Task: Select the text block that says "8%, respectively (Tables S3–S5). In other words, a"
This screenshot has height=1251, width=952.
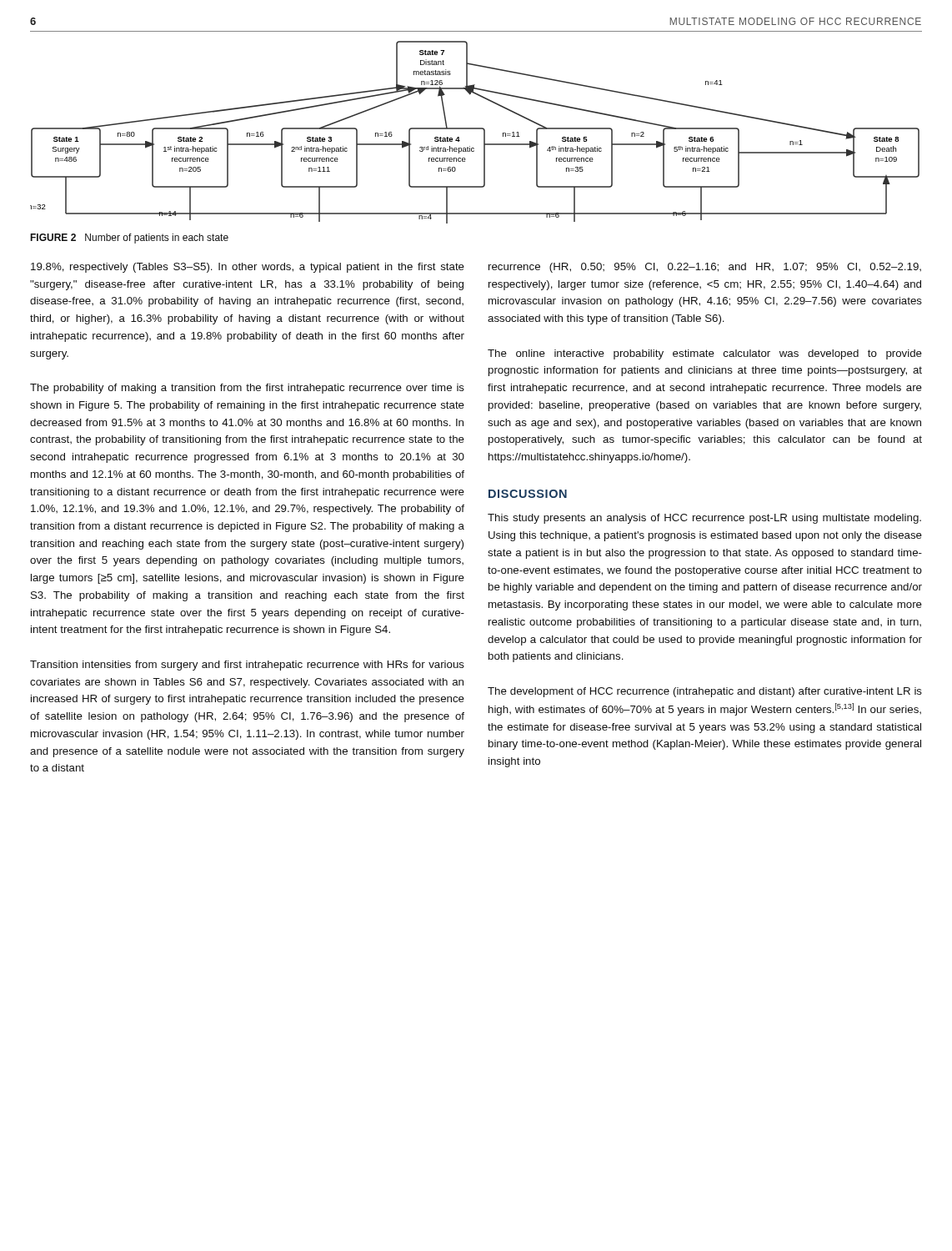Action: coord(247,310)
